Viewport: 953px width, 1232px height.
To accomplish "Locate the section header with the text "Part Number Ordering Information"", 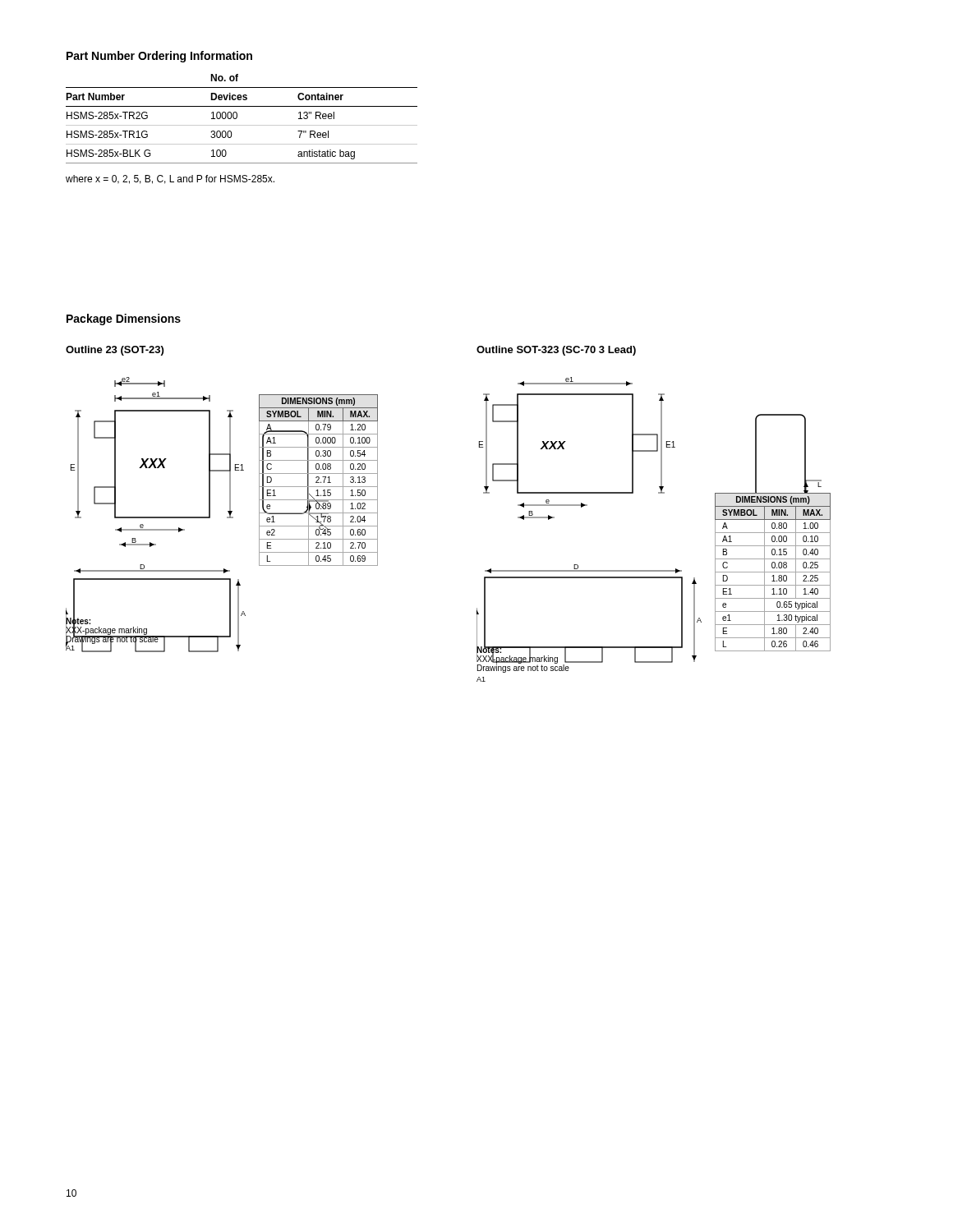I will (159, 56).
